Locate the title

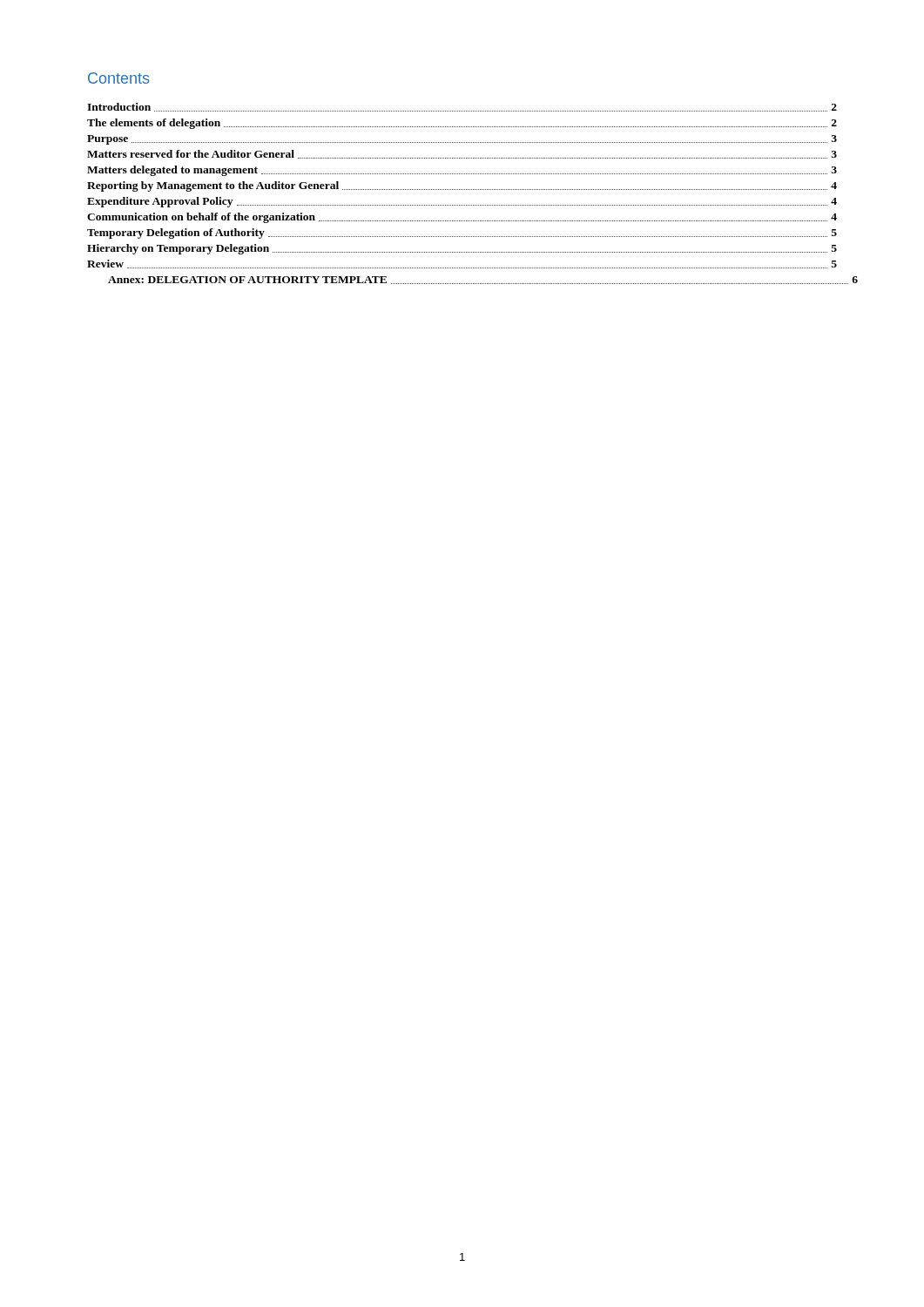(x=119, y=79)
